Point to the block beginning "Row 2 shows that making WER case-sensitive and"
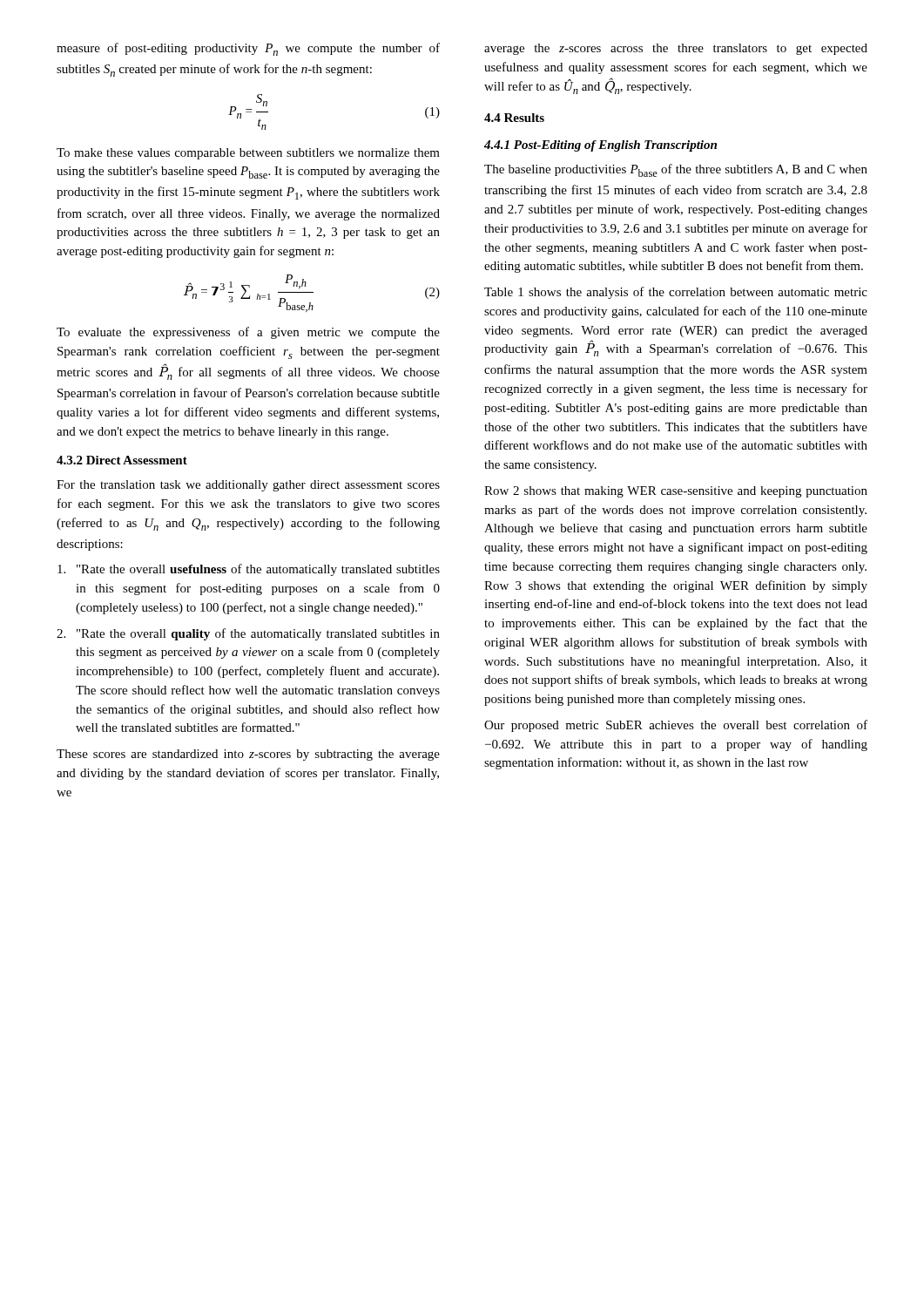Screen dimensions: 1307x924 676,595
